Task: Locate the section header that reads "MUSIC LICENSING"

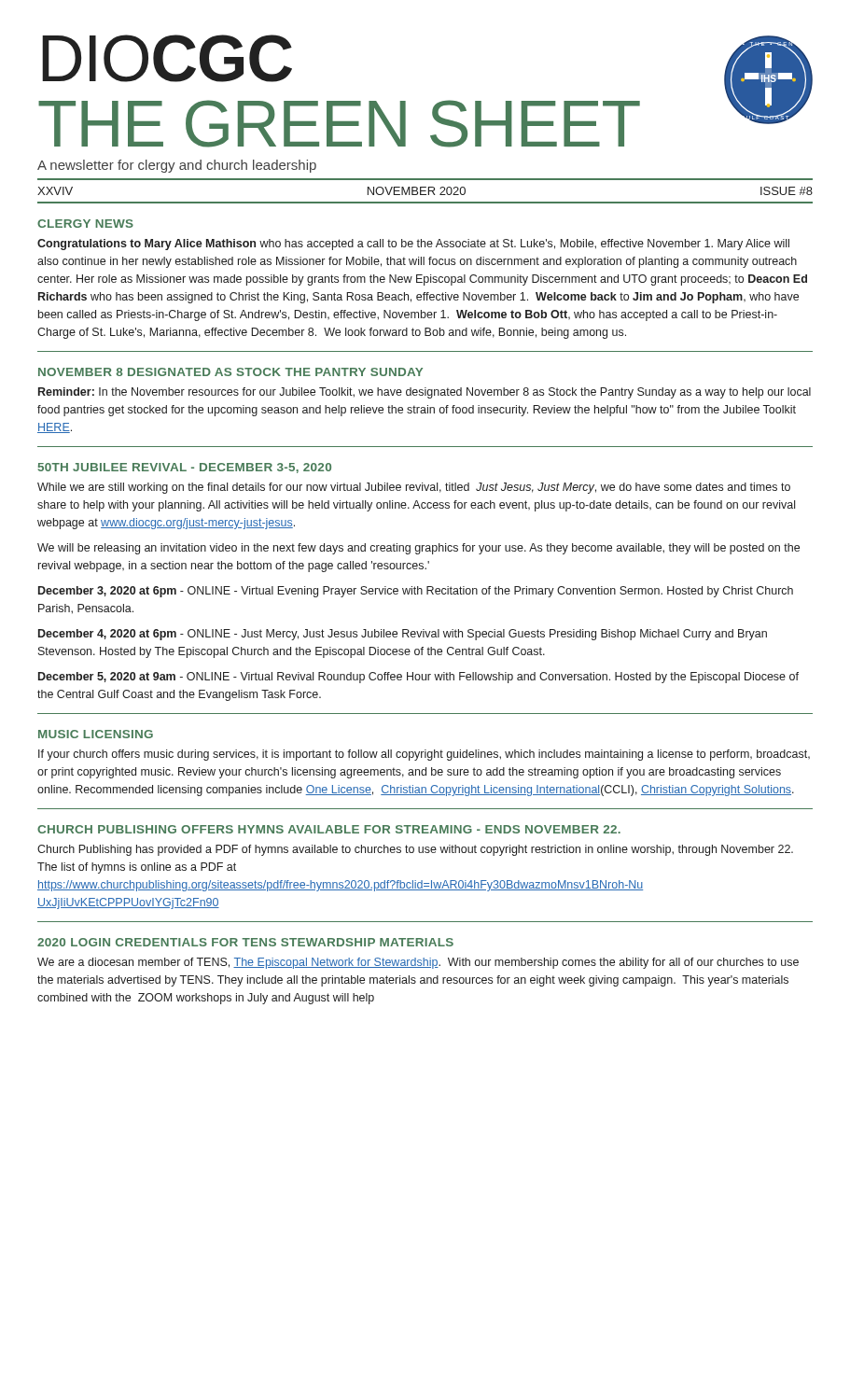Action: [x=96, y=734]
